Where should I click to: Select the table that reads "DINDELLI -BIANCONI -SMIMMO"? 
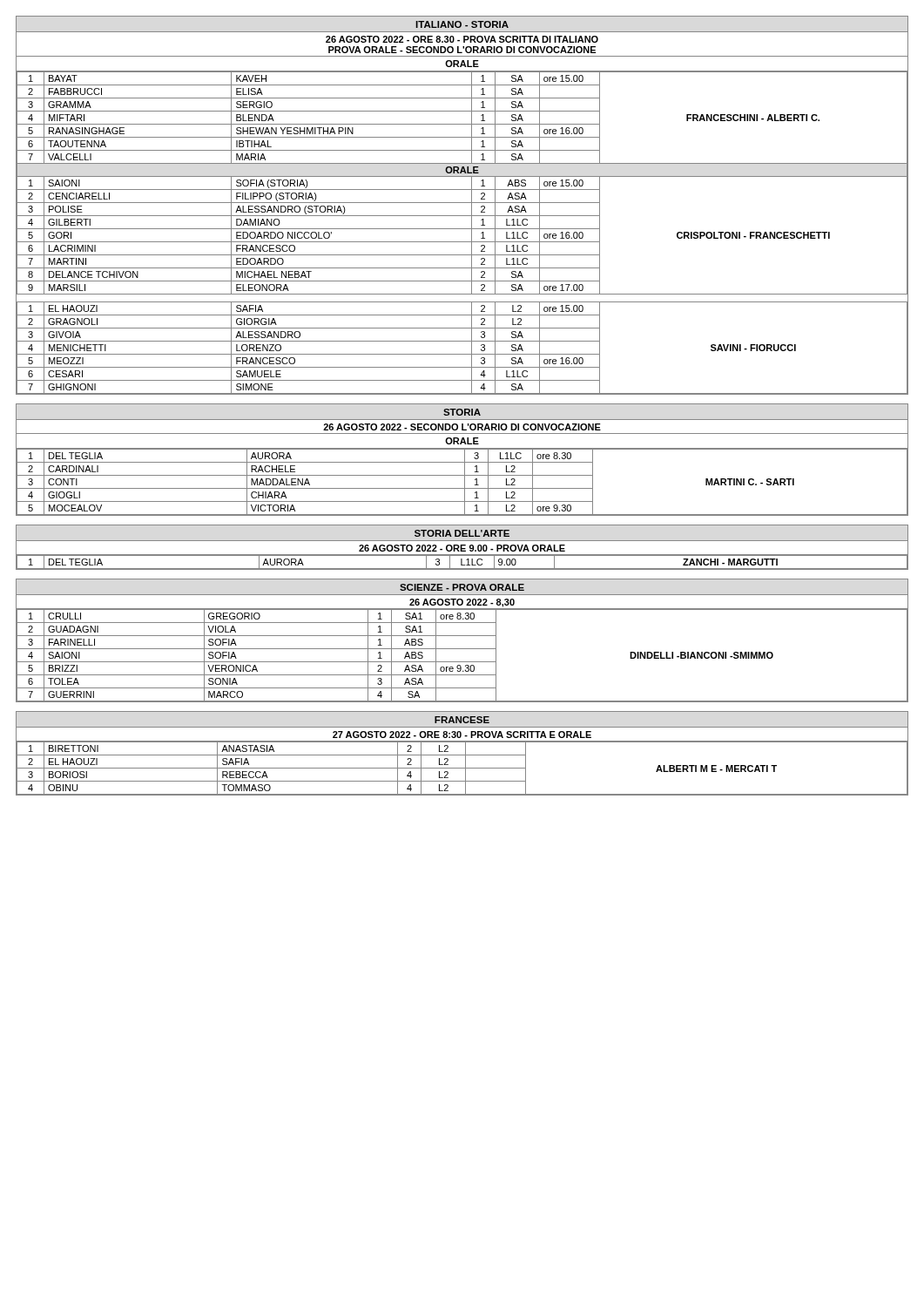(x=462, y=655)
